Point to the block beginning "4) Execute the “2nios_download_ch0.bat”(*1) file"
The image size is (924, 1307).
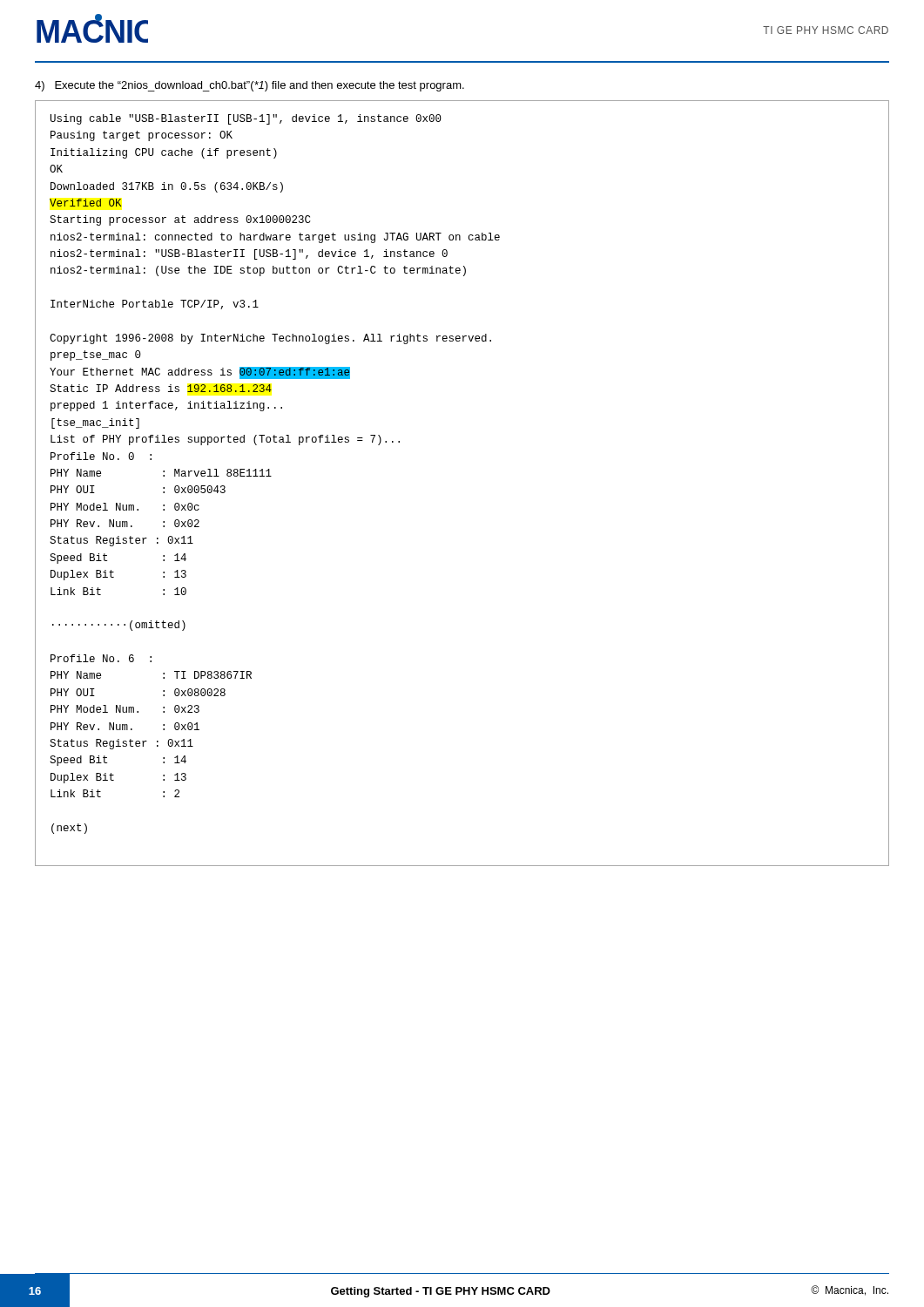(x=250, y=85)
